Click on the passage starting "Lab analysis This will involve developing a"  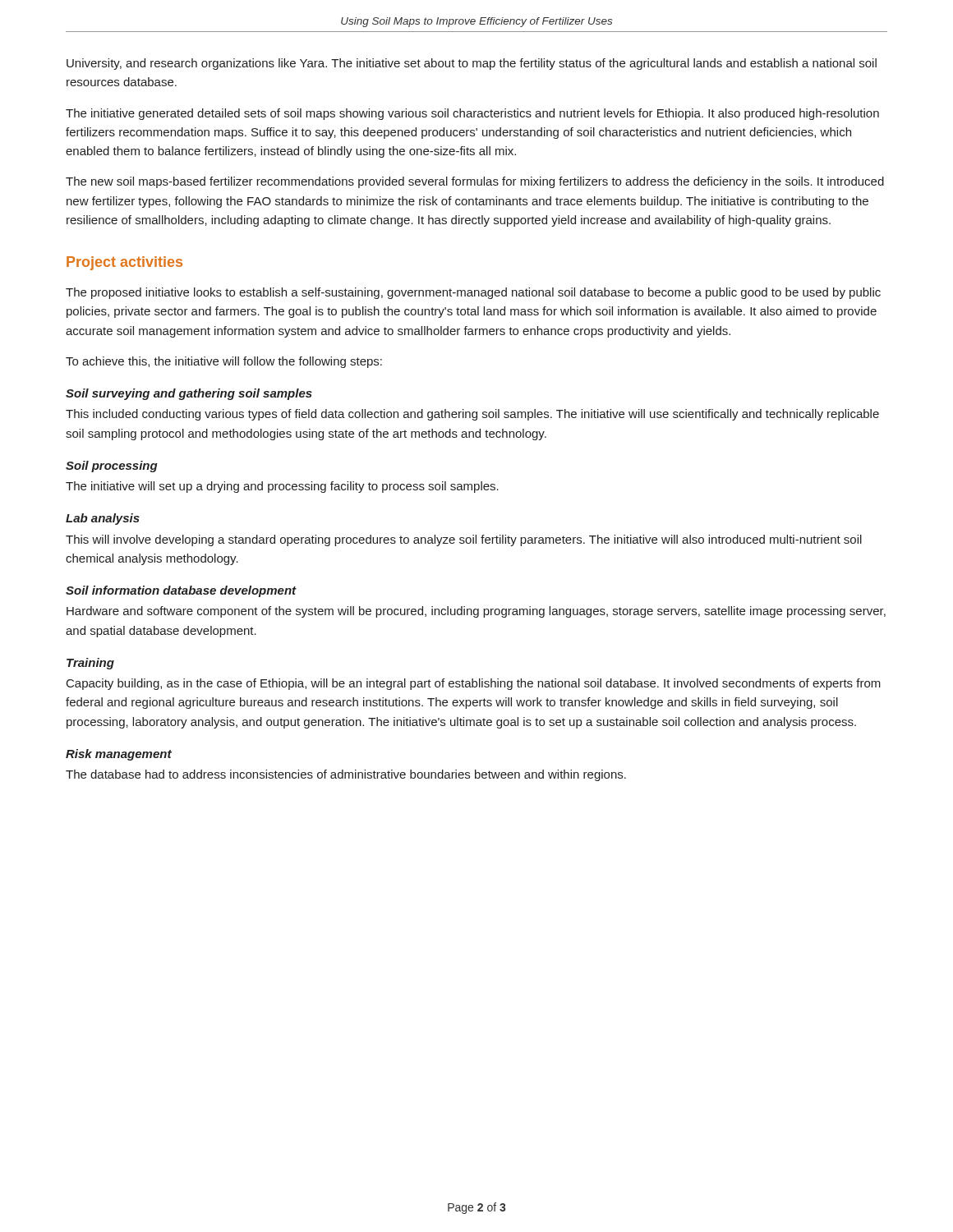click(x=476, y=538)
